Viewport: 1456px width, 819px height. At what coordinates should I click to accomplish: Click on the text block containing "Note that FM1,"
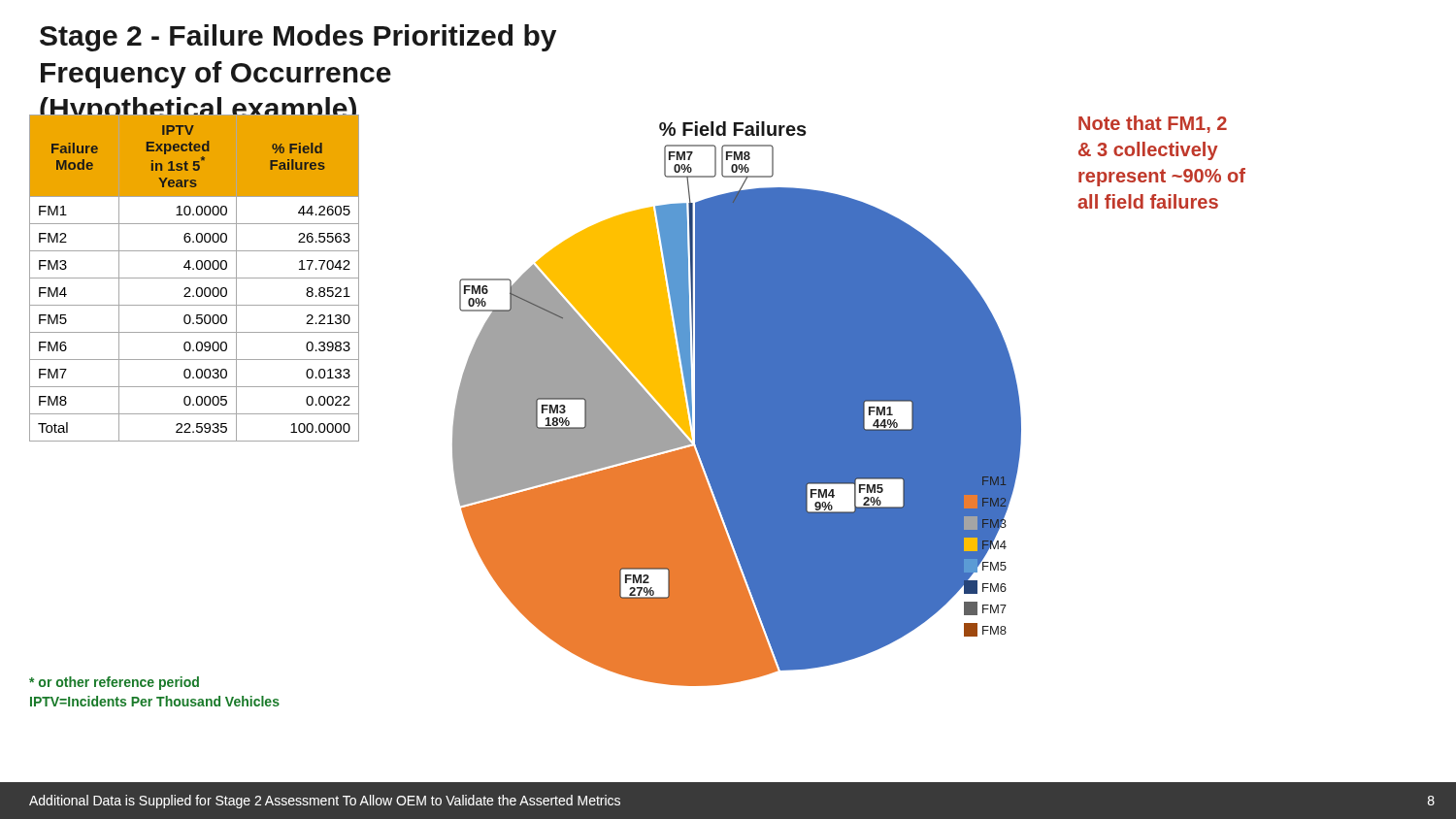pos(1242,163)
